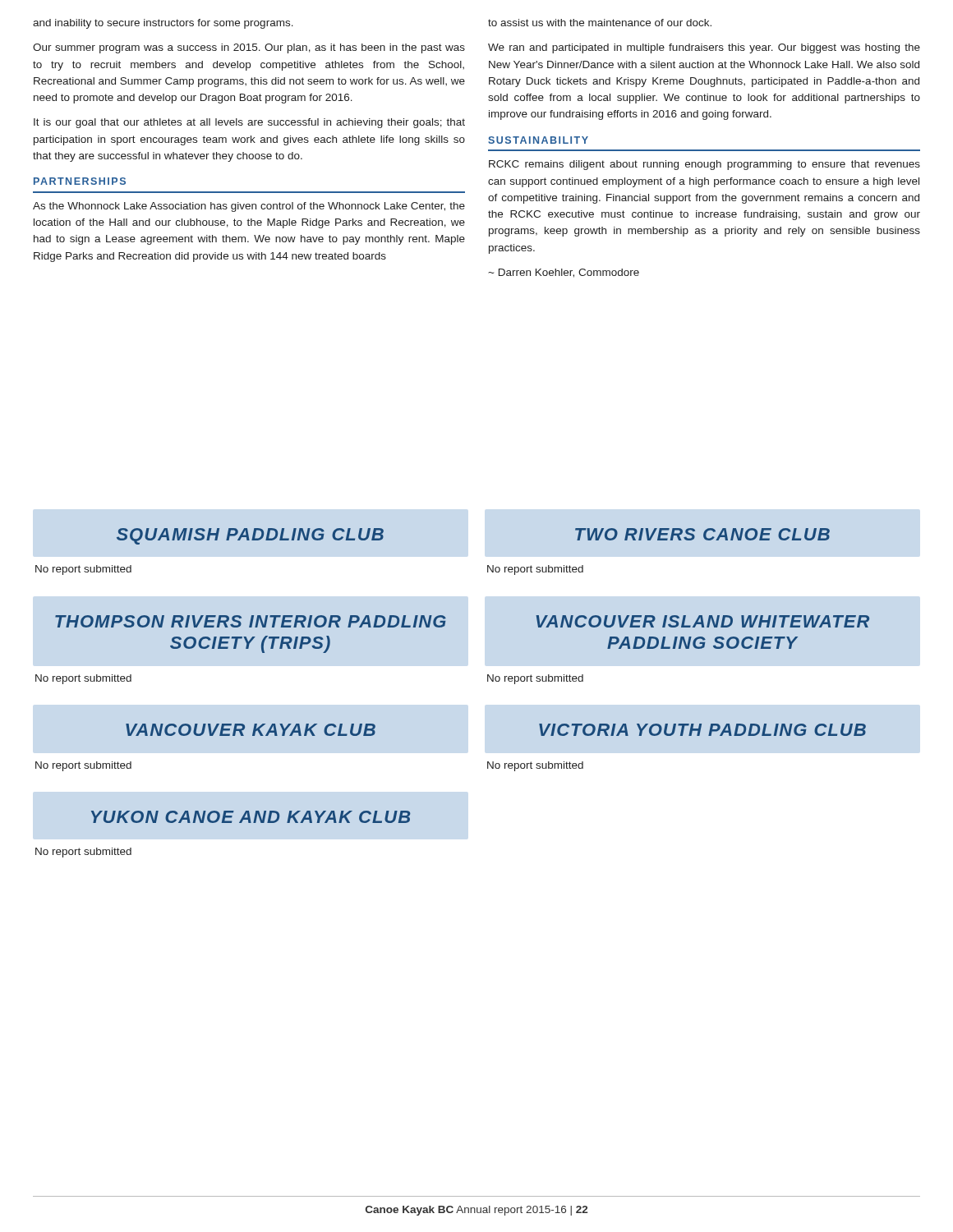
Task: Find the text block that says "to assist us with the maintenance of our"
Action: pyautogui.click(x=704, y=23)
